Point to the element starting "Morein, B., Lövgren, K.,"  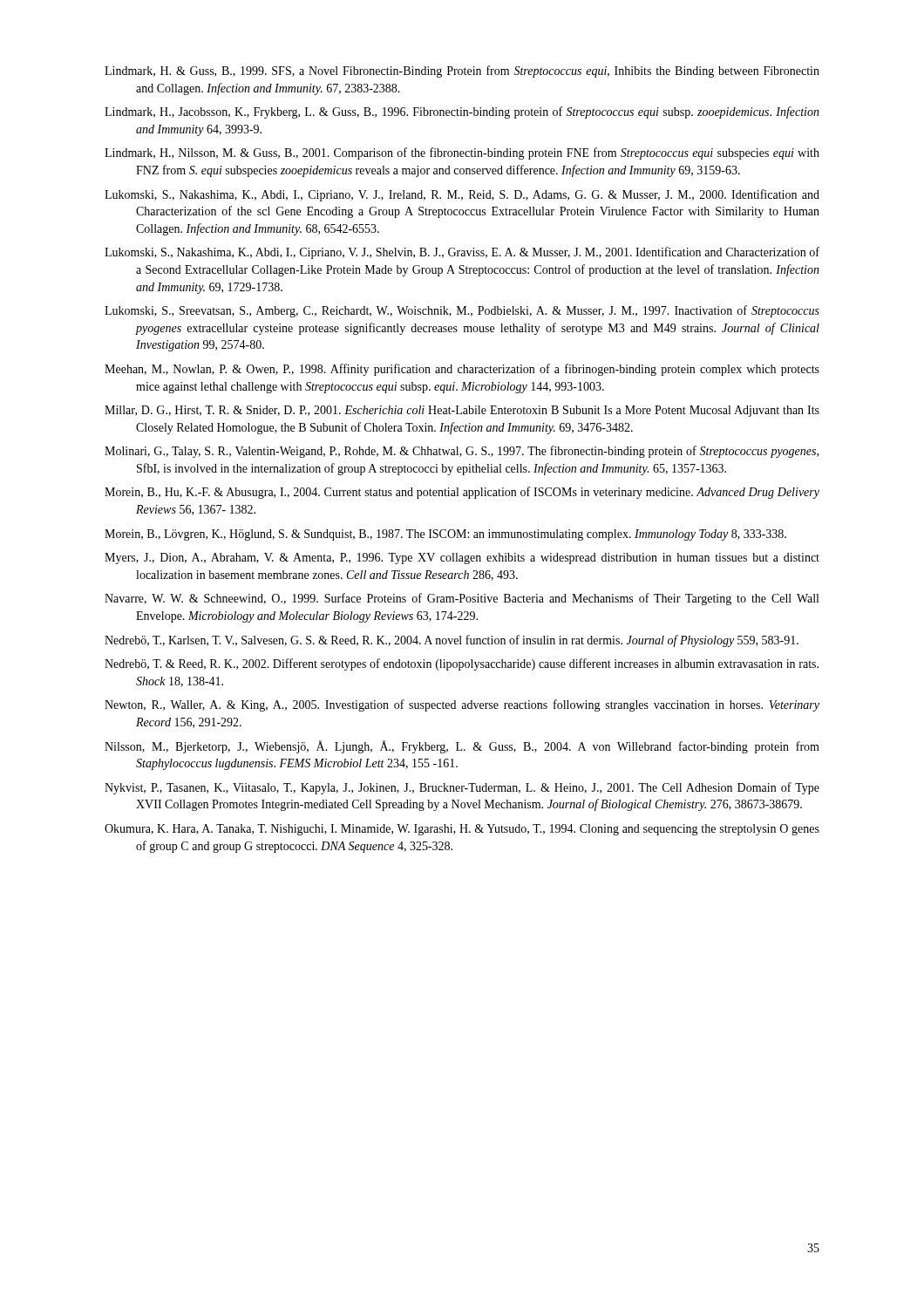point(446,534)
